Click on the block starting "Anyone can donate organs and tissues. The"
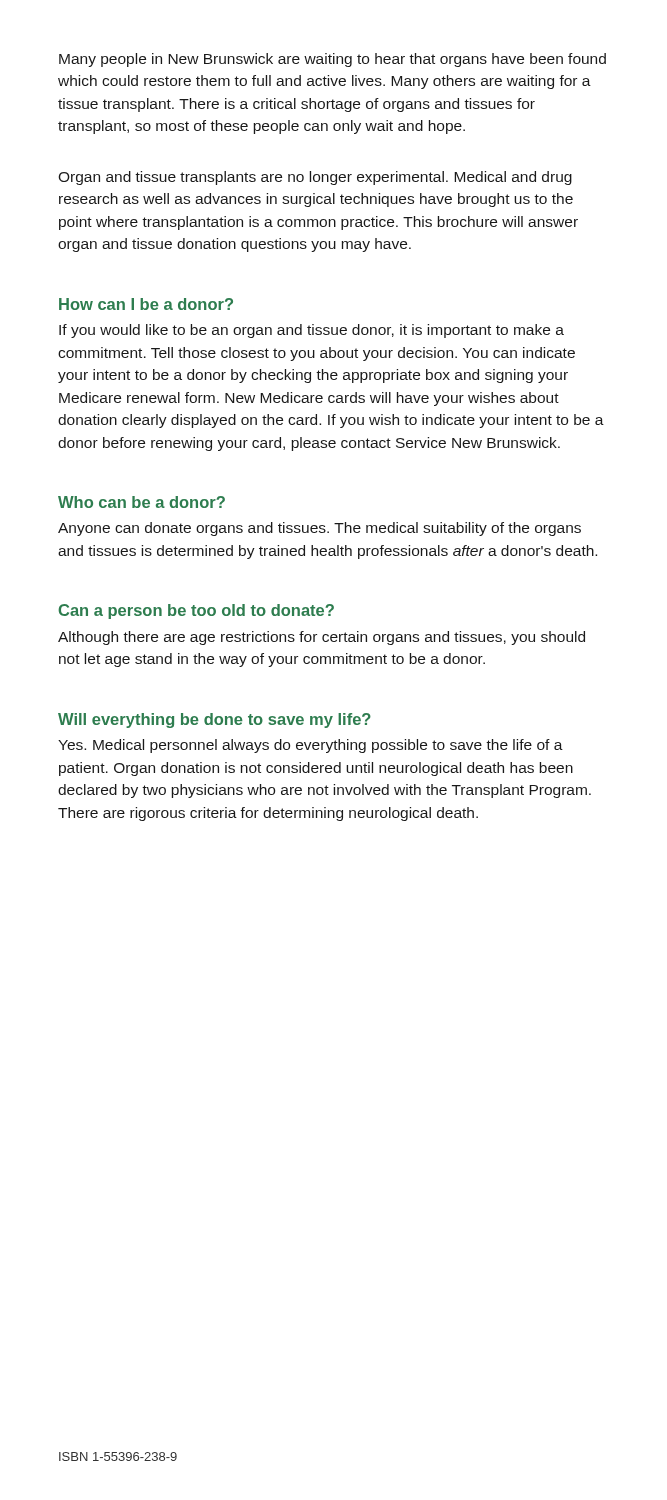 tap(328, 539)
